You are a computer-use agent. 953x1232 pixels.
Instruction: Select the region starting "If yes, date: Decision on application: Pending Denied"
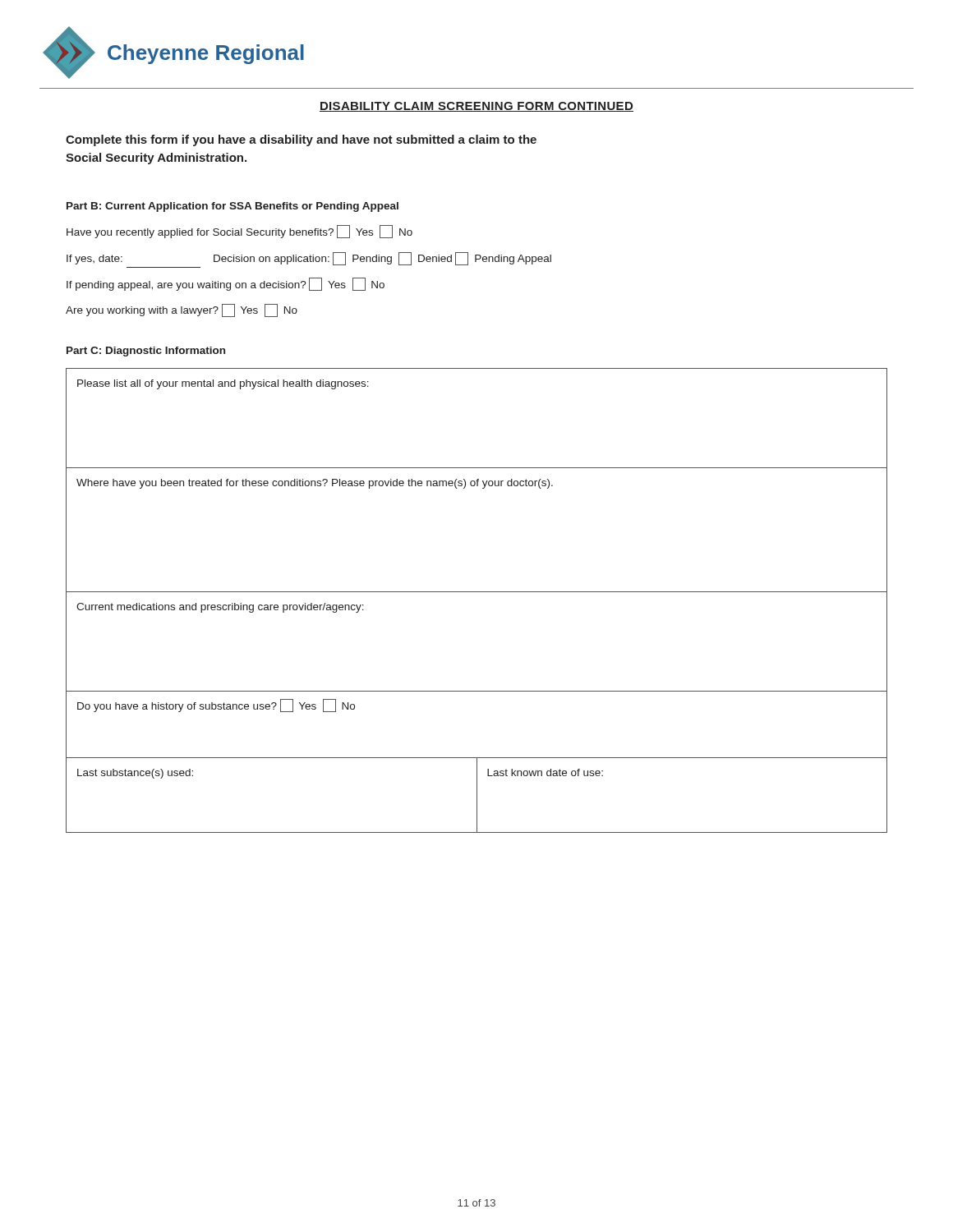point(309,258)
